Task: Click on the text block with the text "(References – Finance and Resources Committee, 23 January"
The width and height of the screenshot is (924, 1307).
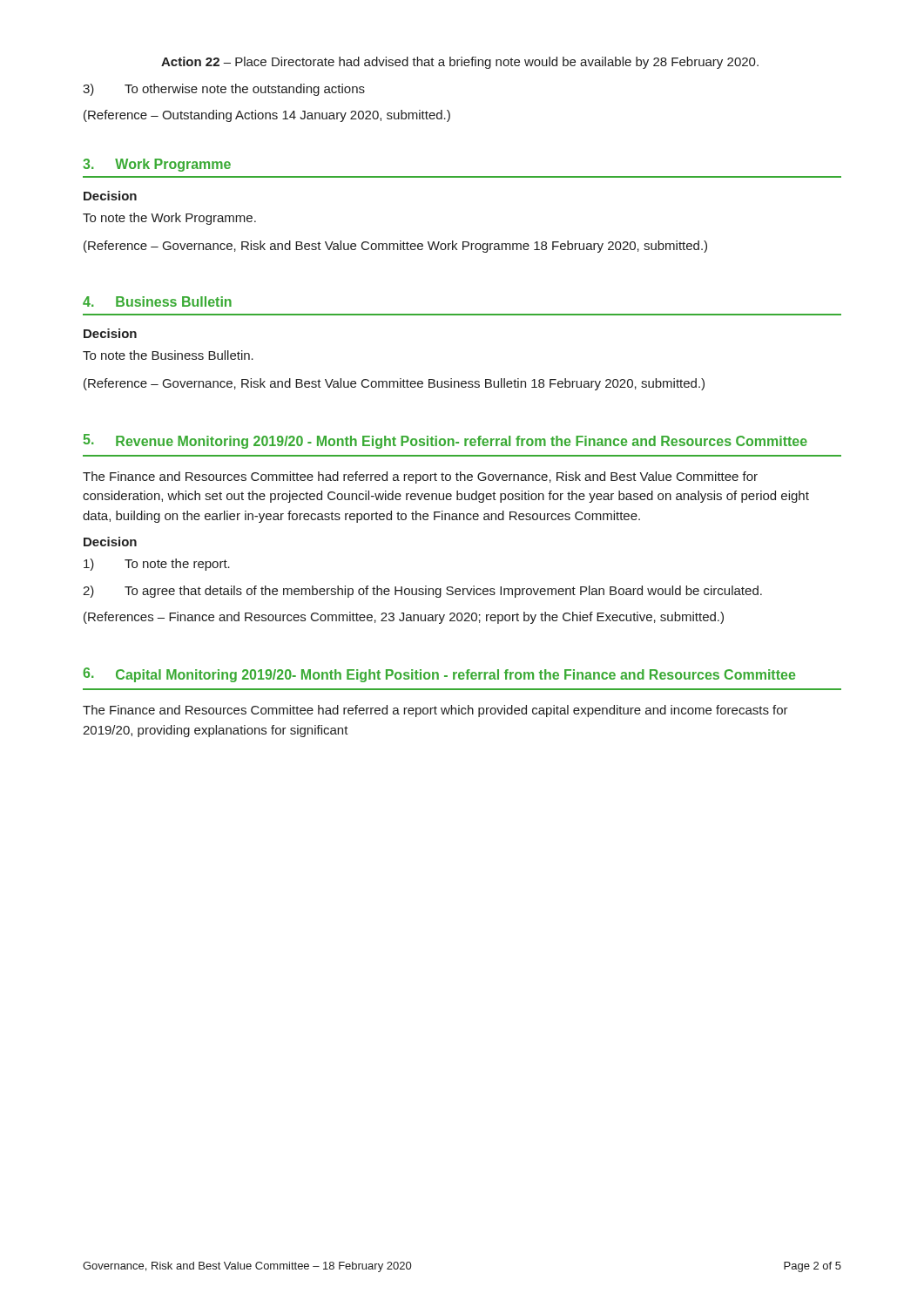Action: tap(404, 617)
